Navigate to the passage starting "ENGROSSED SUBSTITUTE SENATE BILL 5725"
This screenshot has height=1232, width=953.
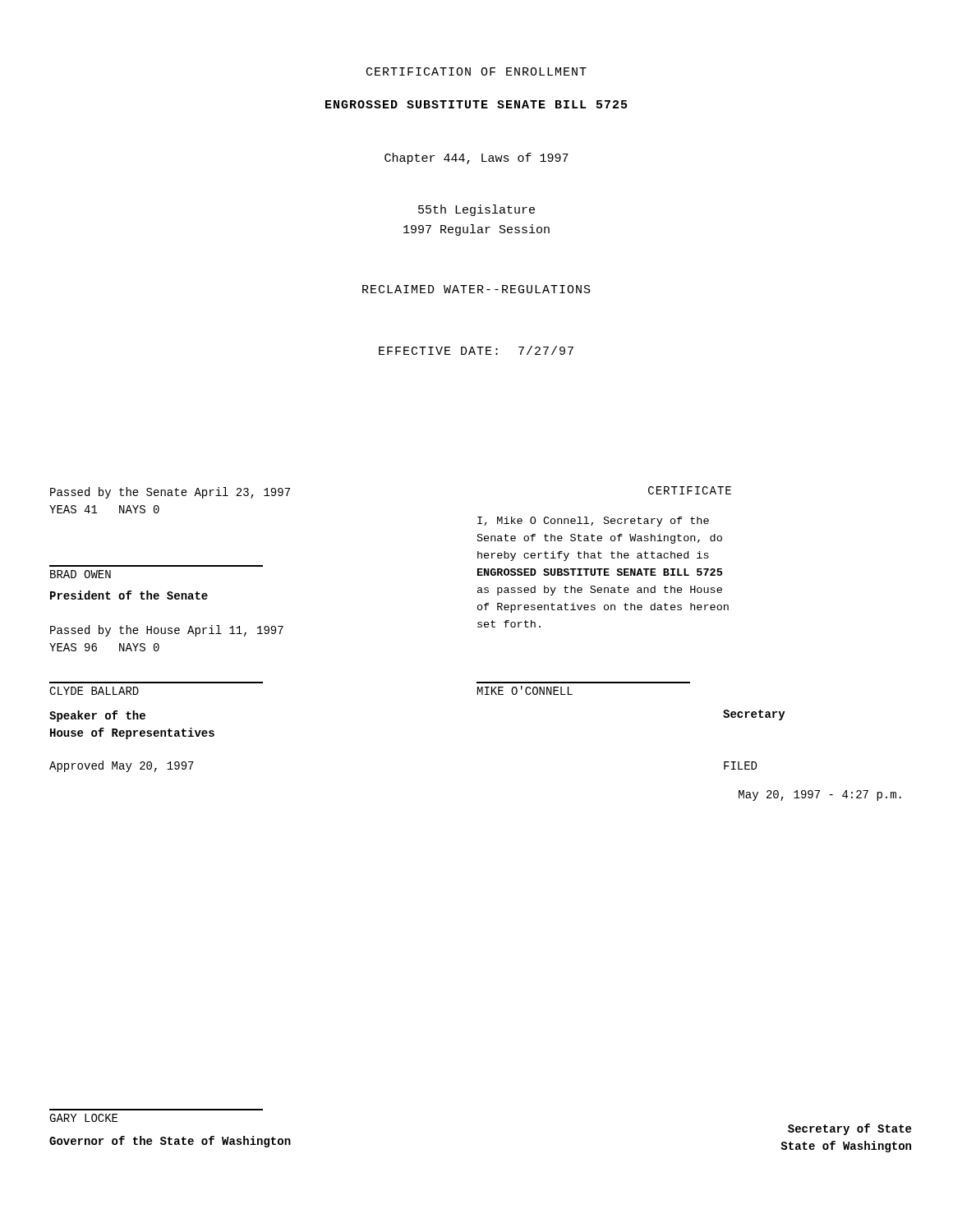point(476,106)
